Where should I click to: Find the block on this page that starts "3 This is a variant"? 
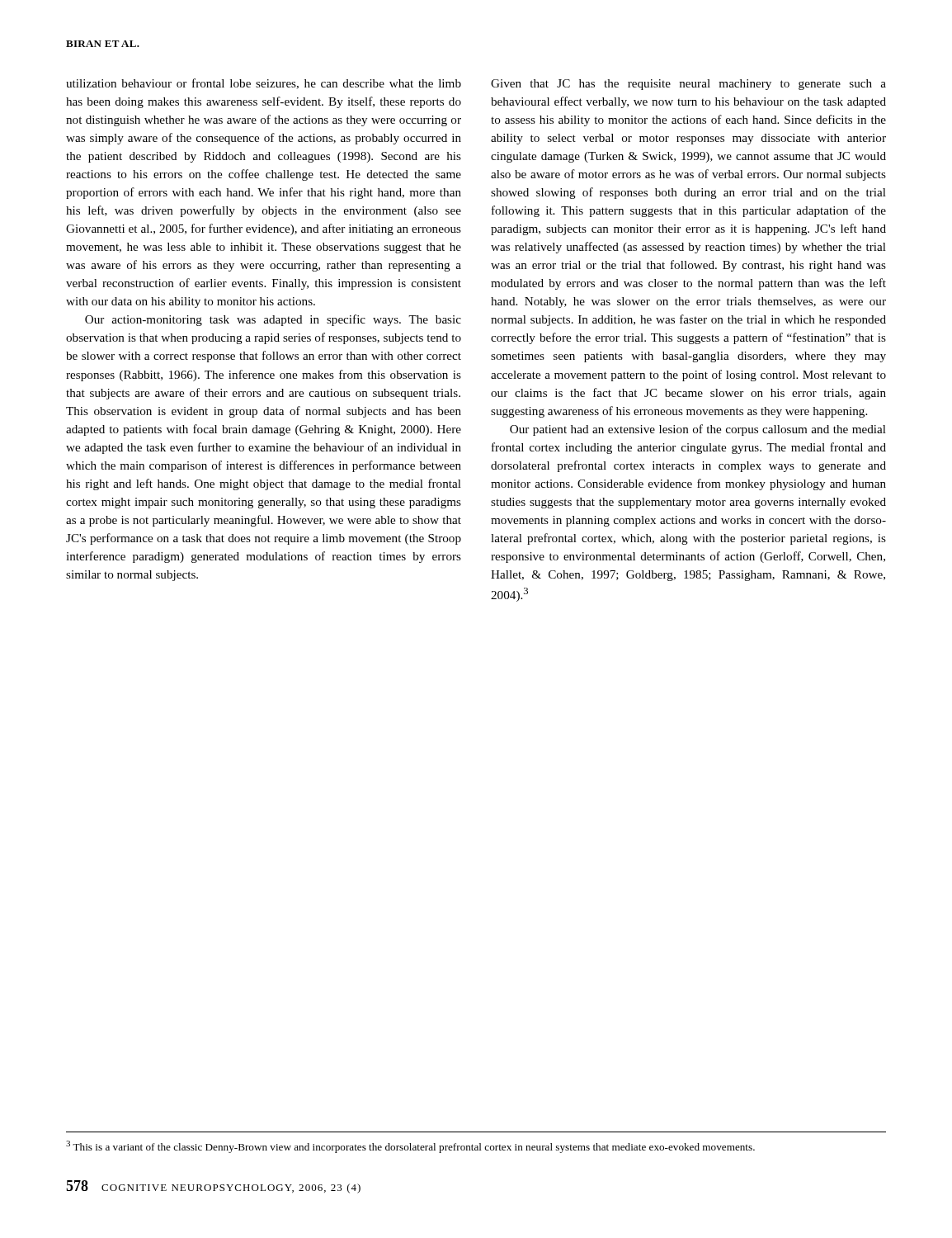click(411, 1146)
